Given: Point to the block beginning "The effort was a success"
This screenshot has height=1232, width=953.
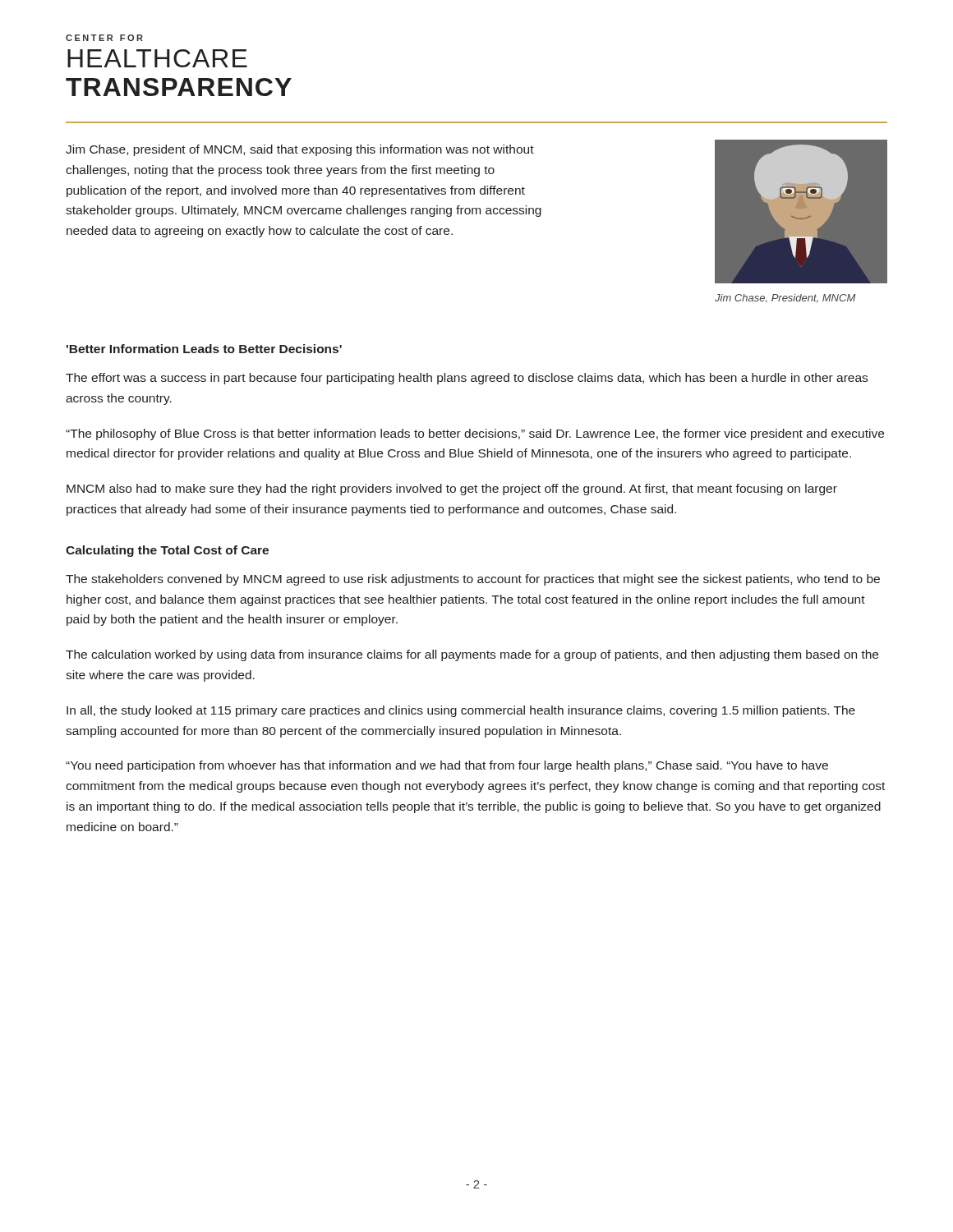Looking at the screenshot, I should [467, 388].
